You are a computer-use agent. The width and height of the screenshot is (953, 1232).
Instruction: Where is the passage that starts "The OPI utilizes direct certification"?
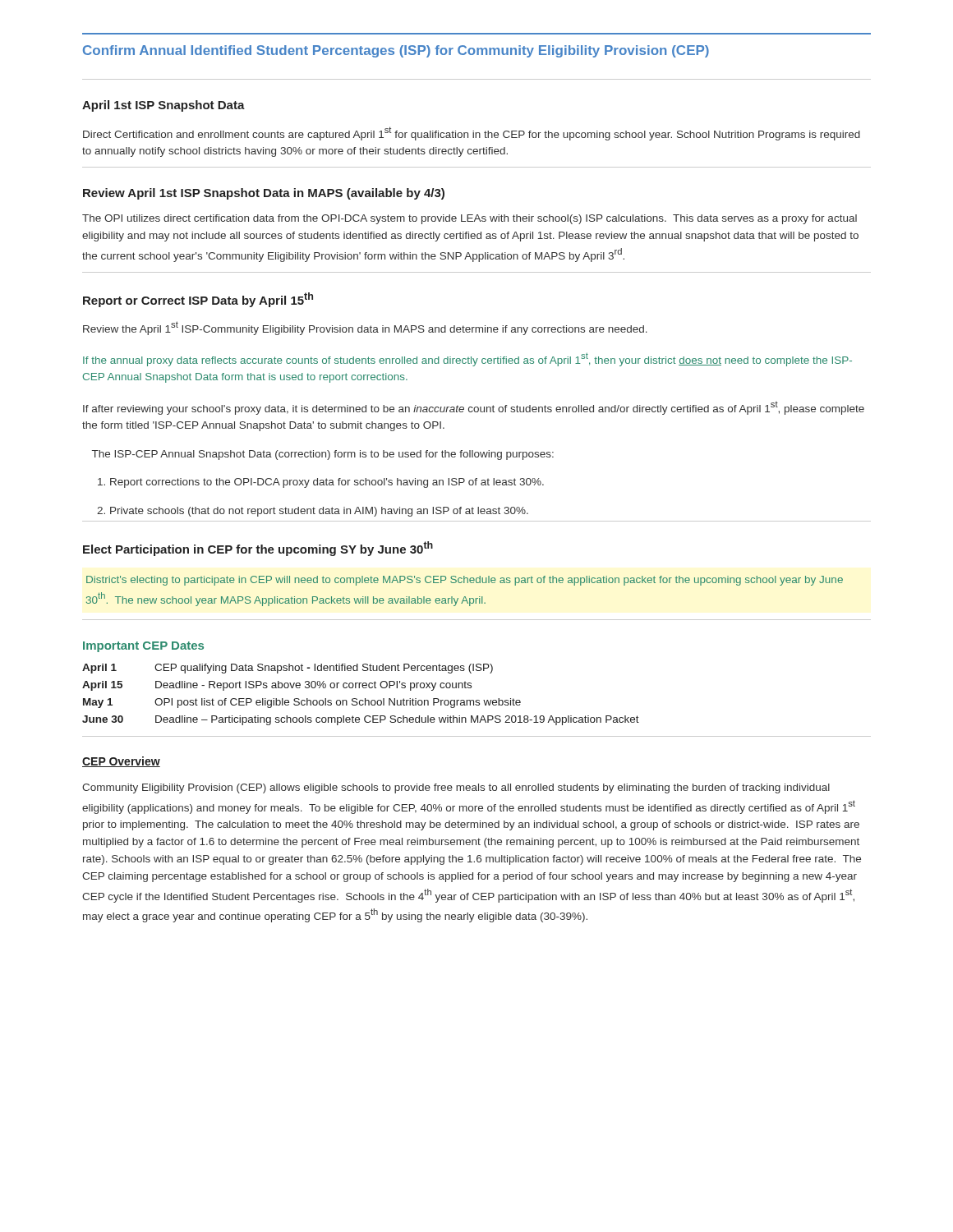[476, 238]
